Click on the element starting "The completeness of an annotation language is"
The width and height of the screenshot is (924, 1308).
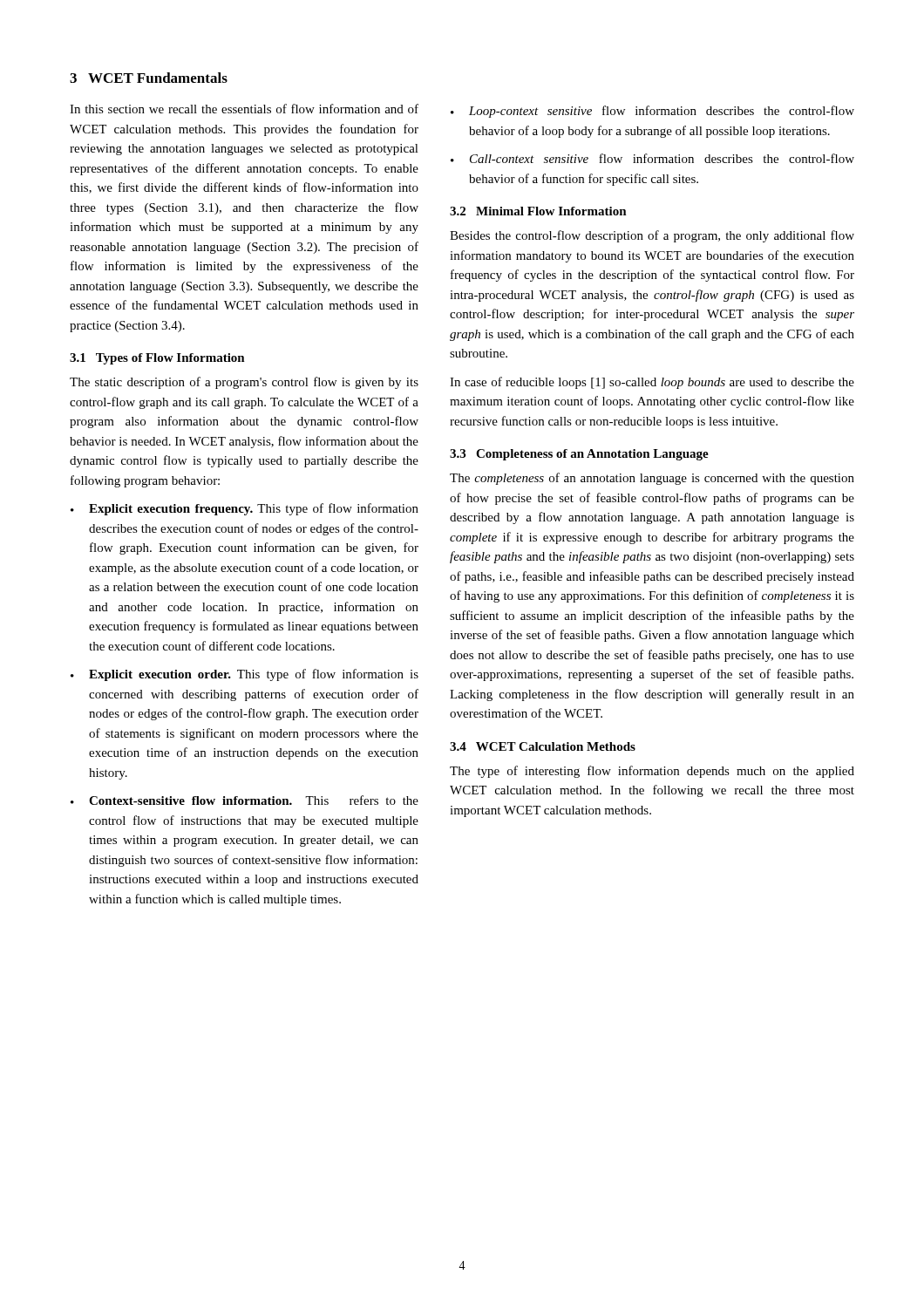(x=652, y=596)
